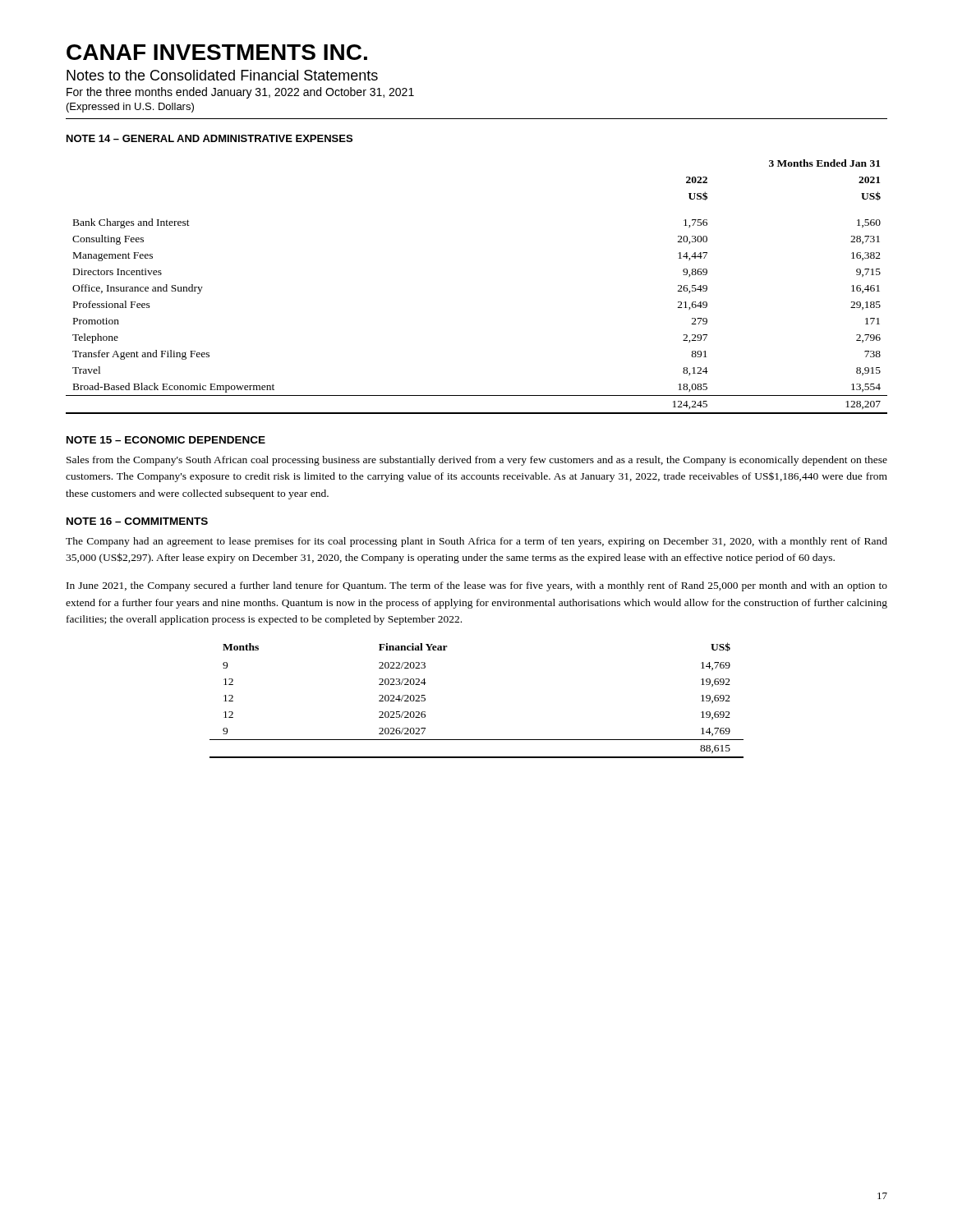
Task: Find the table that mentions "Financial Year"
Action: pos(476,699)
